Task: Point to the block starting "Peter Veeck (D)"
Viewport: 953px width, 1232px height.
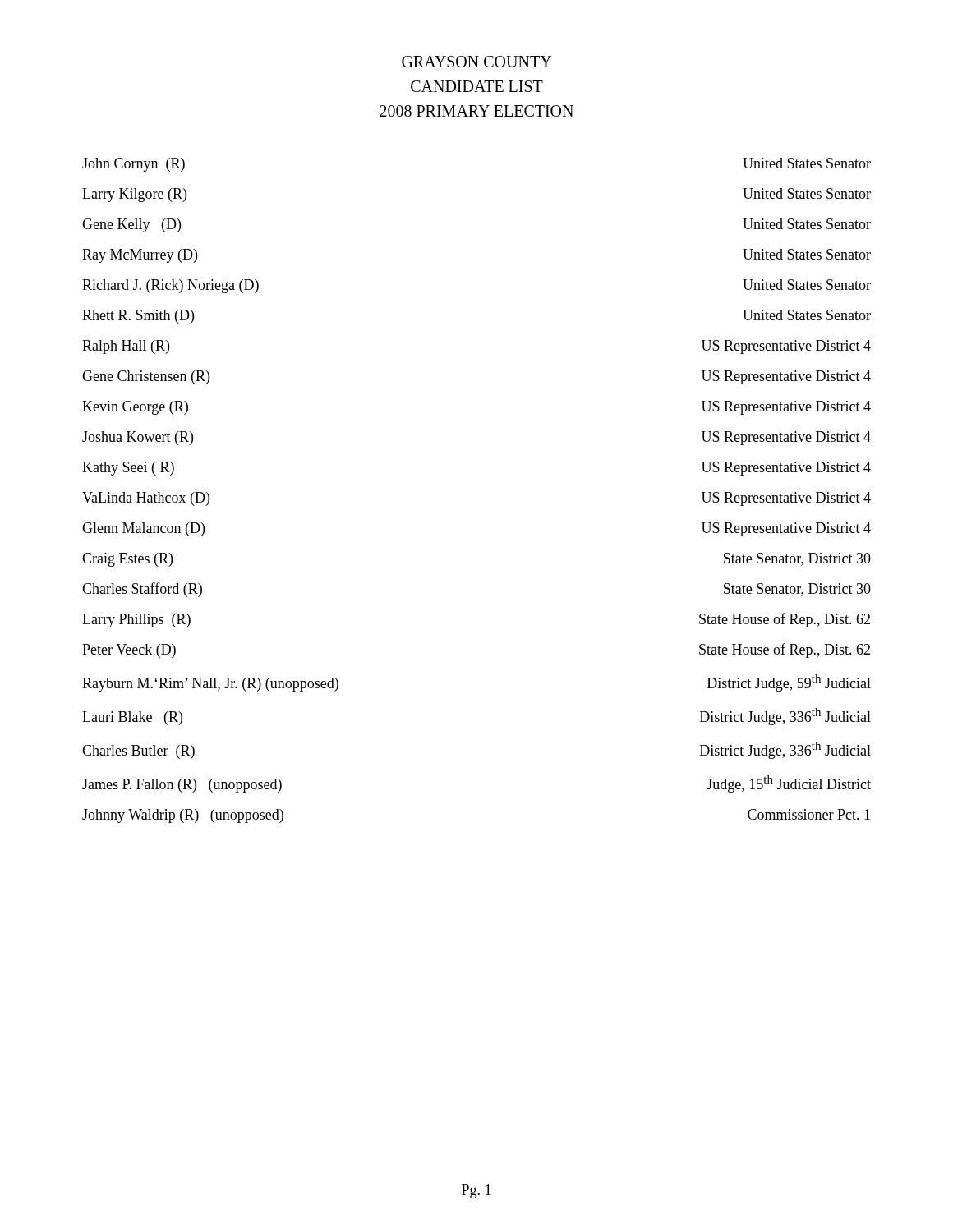Action: 123,650
